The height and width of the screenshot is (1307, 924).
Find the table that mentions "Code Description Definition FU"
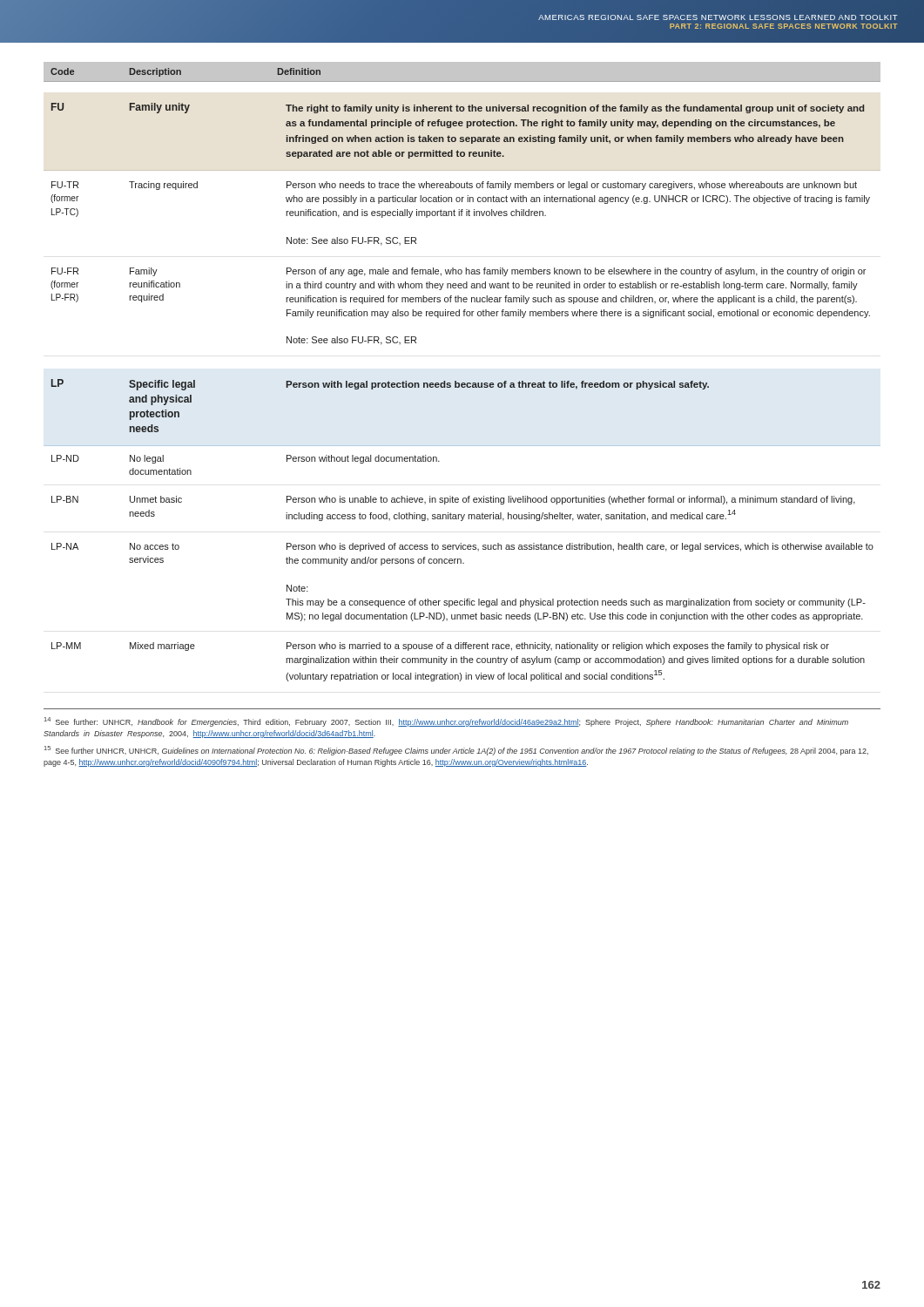tap(462, 377)
